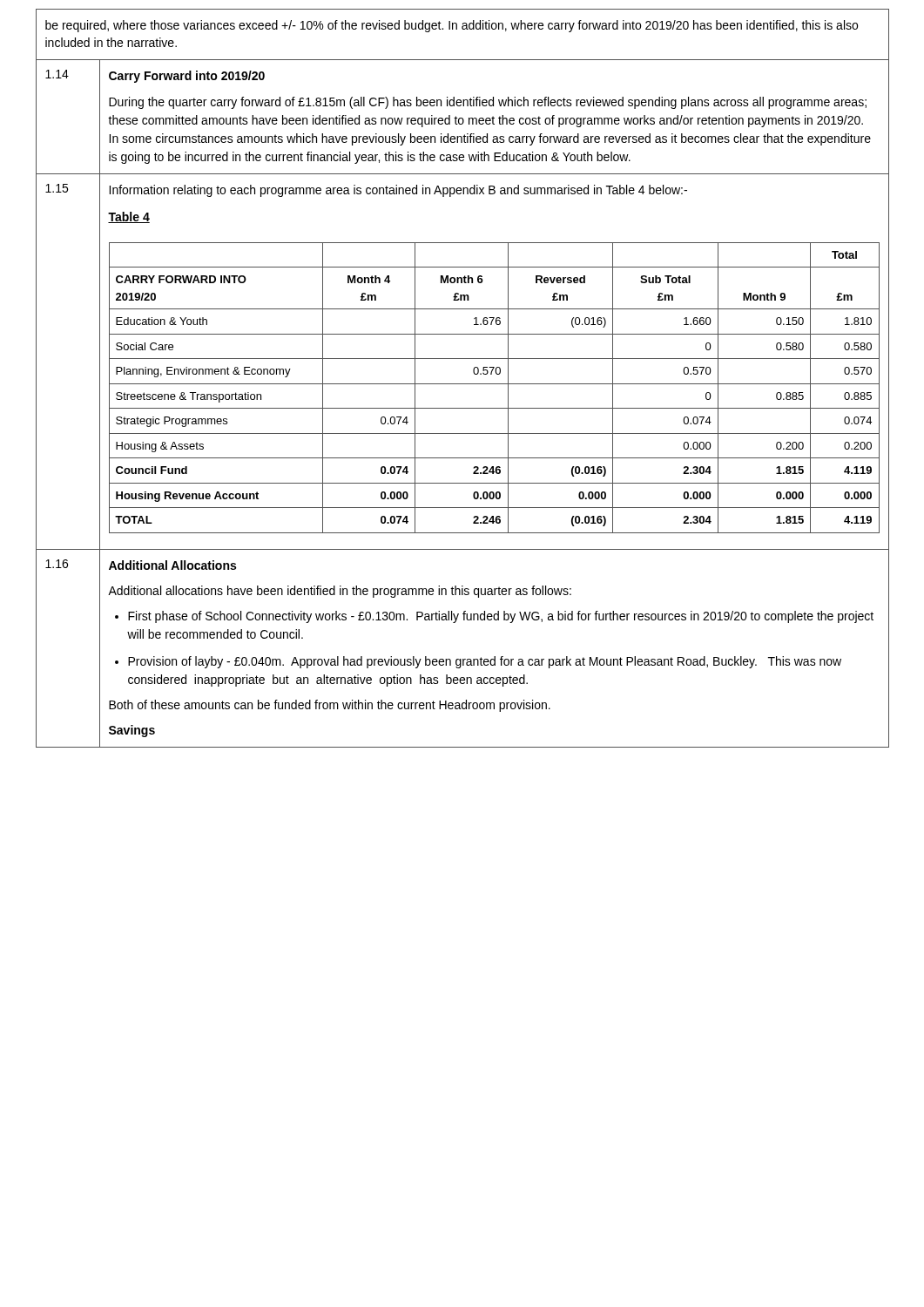Select the table that reads "Month 4 £m"
The width and height of the screenshot is (924, 1307).
(x=494, y=388)
